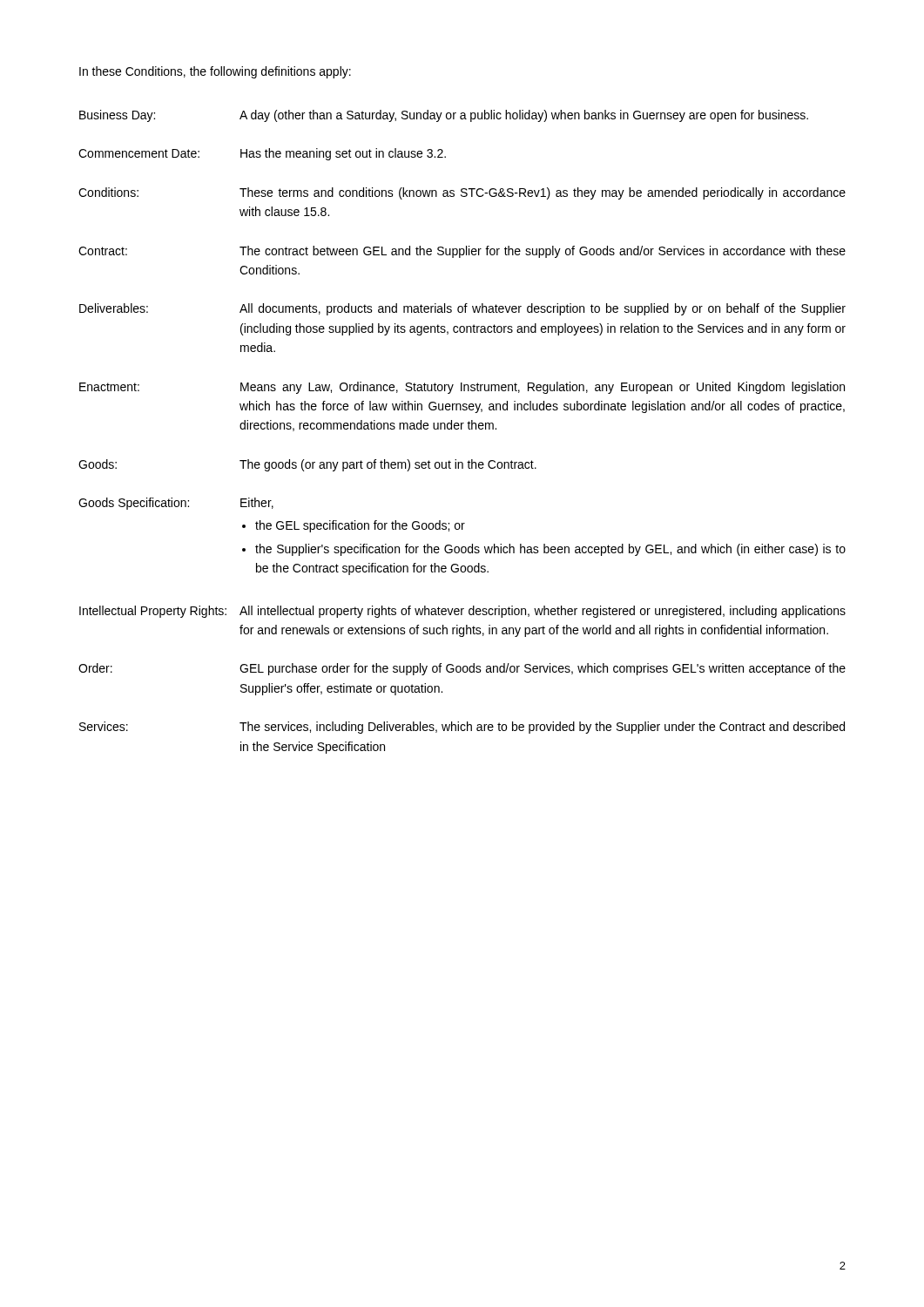This screenshot has height=1307, width=924.
Task: Navigate to the passage starting "Enactment: Means any Law, Ordinance, Statutory Instrument,"
Action: (x=462, y=406)
